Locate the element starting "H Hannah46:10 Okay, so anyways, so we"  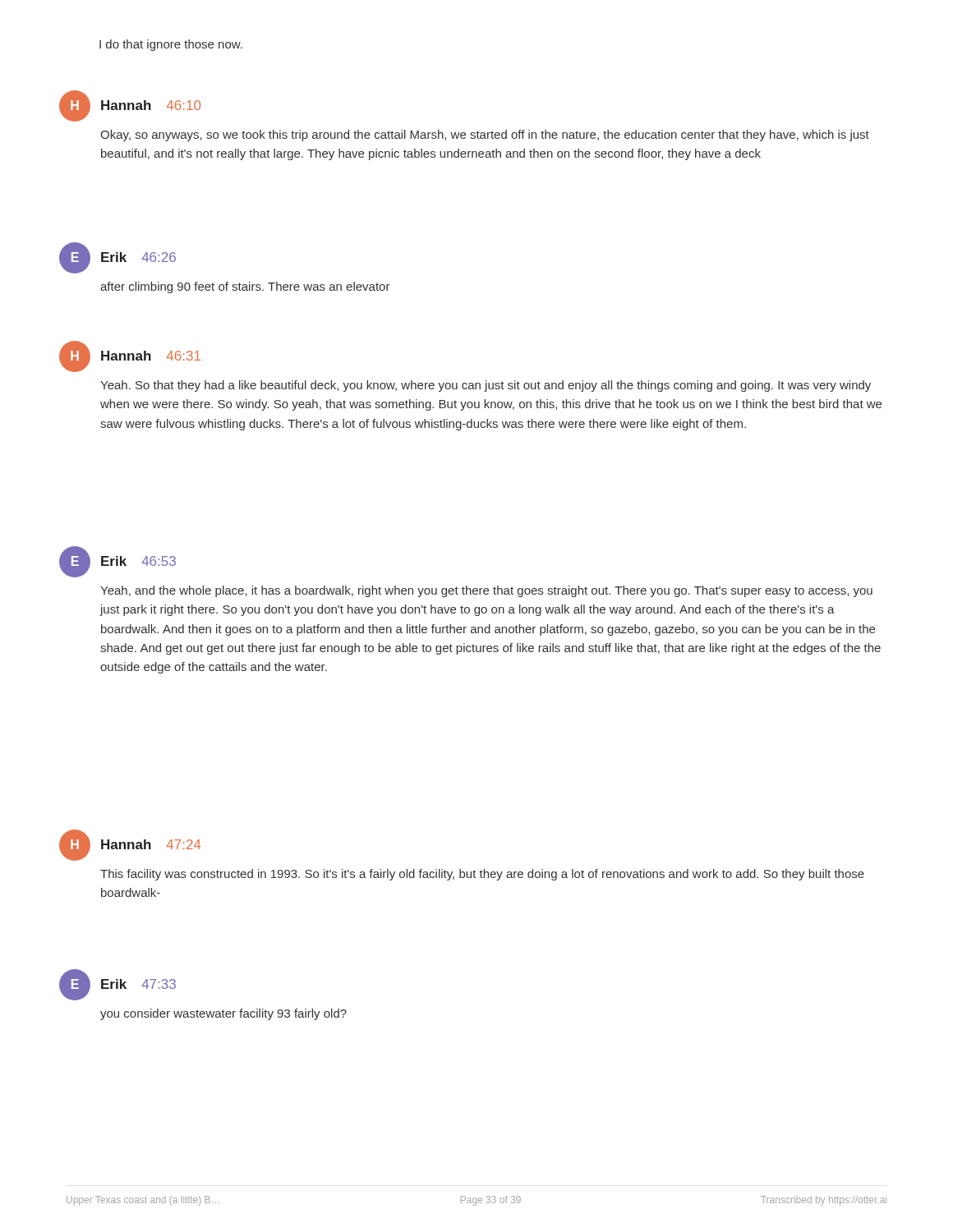(473, 127)
